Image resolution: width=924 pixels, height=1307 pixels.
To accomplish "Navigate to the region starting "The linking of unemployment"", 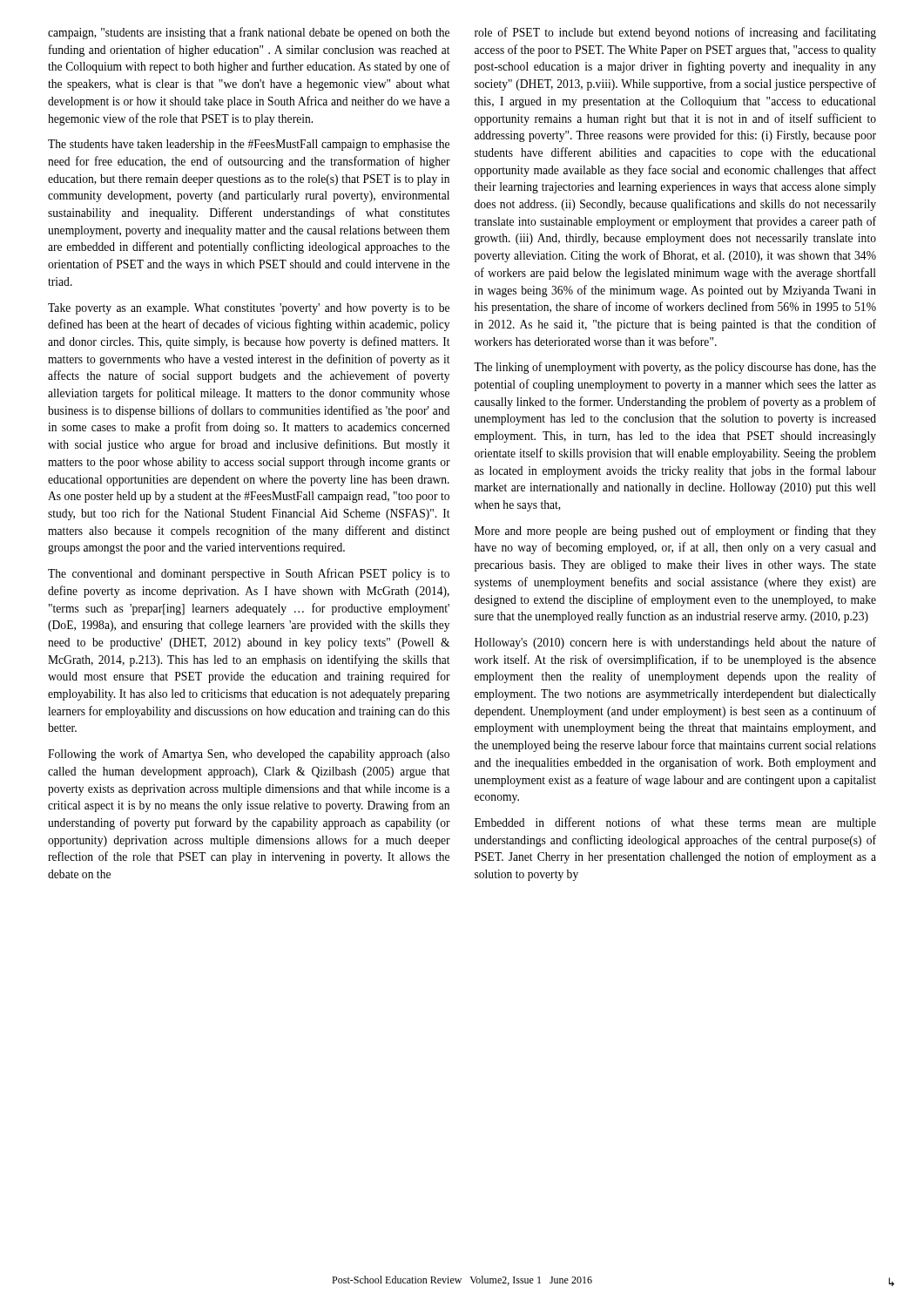I will (675, 437).
